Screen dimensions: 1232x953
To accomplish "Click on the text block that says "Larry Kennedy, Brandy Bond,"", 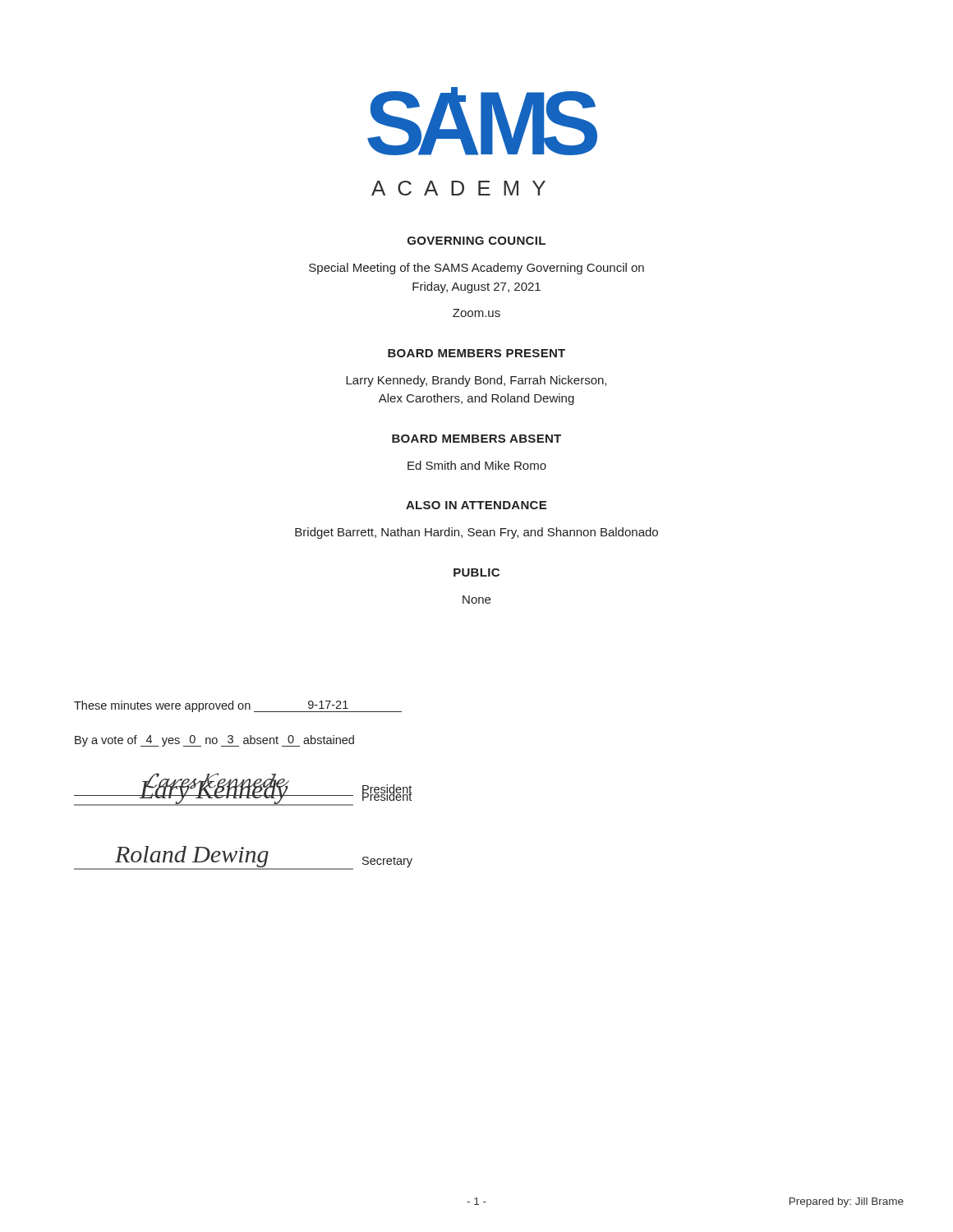I will point(476,389).
